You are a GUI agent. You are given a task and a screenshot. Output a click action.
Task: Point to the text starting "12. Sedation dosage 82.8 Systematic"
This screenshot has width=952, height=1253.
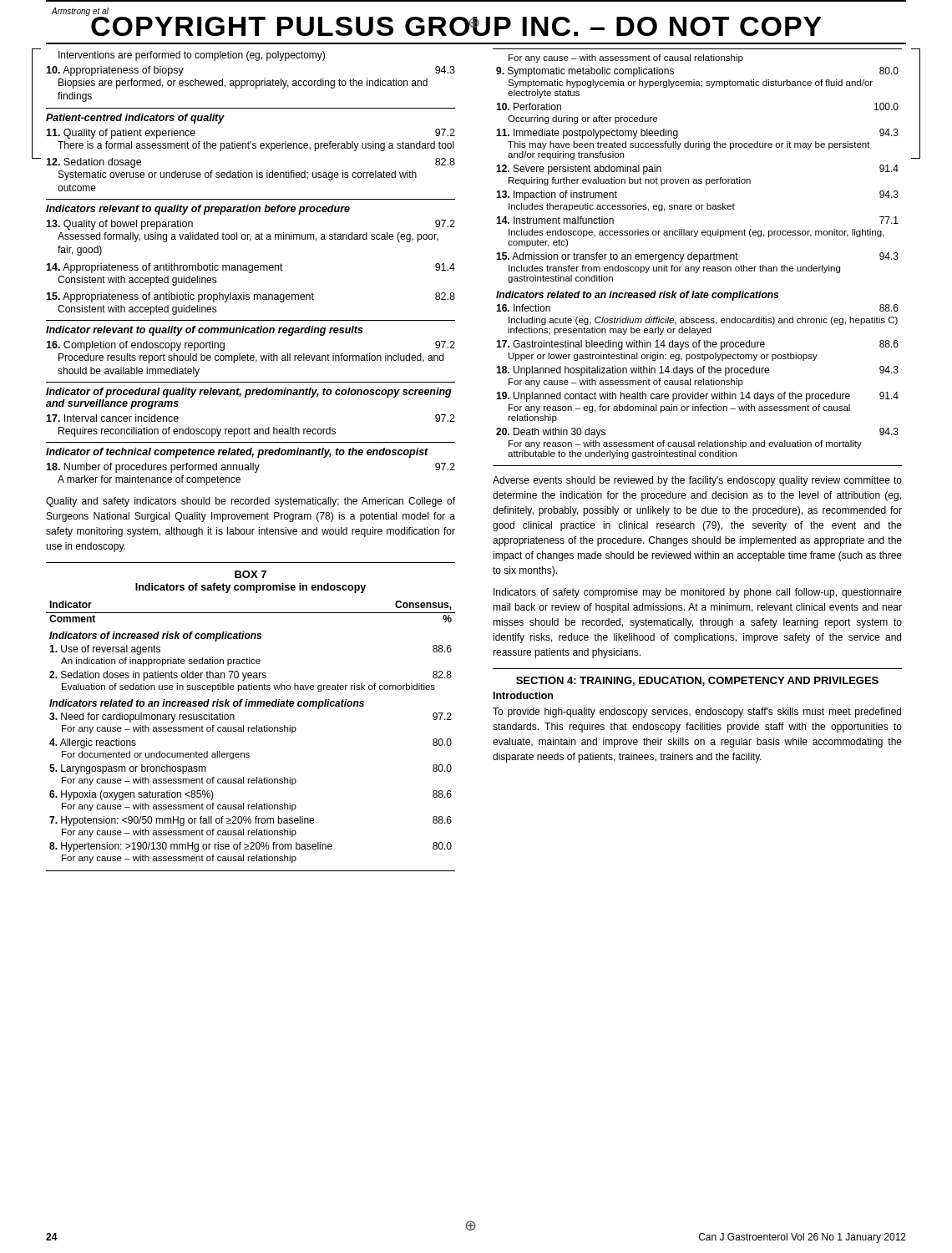coord(251,175)
